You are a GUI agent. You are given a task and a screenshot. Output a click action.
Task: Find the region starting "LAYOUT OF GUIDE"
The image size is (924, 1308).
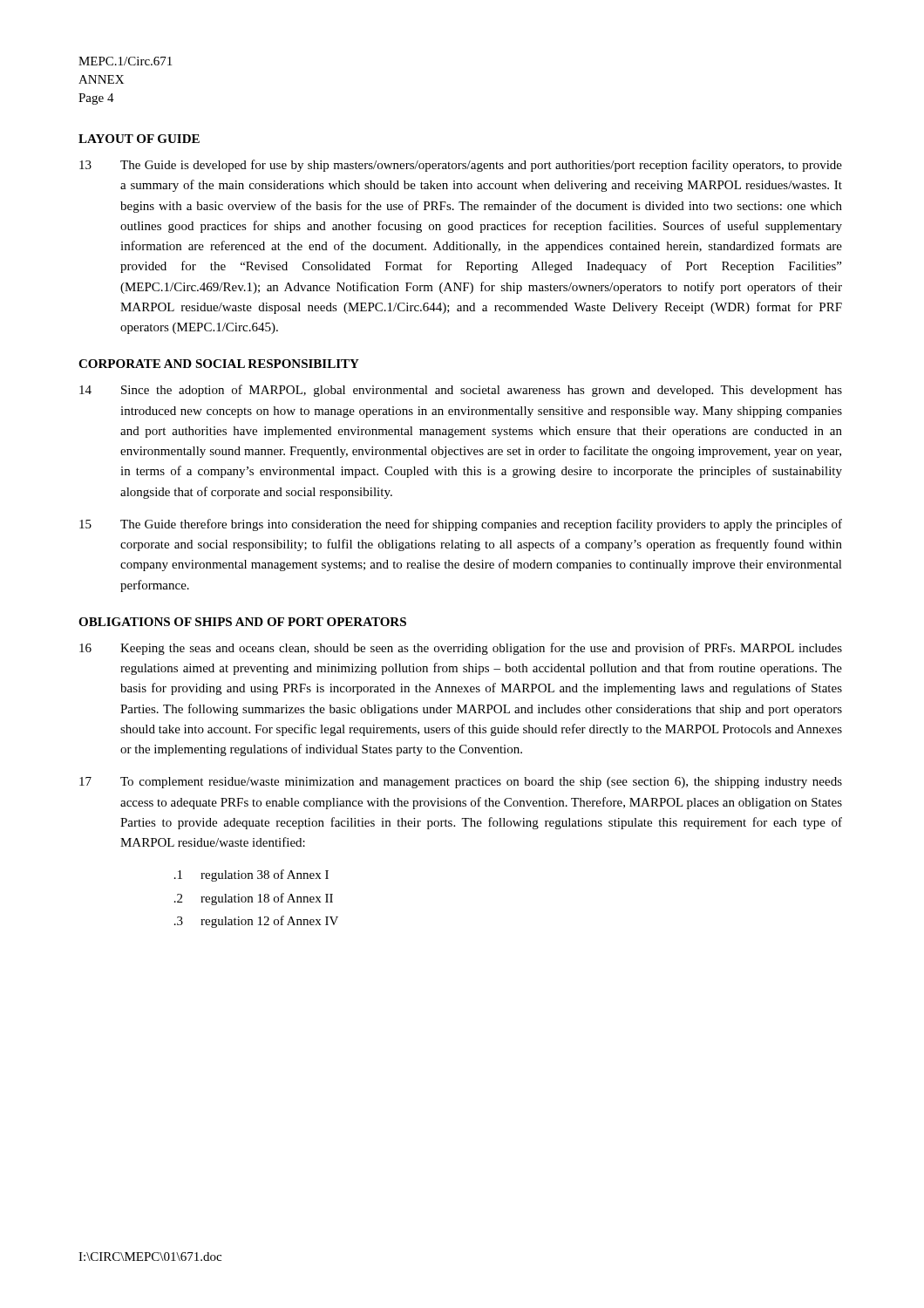pos(139,139)
